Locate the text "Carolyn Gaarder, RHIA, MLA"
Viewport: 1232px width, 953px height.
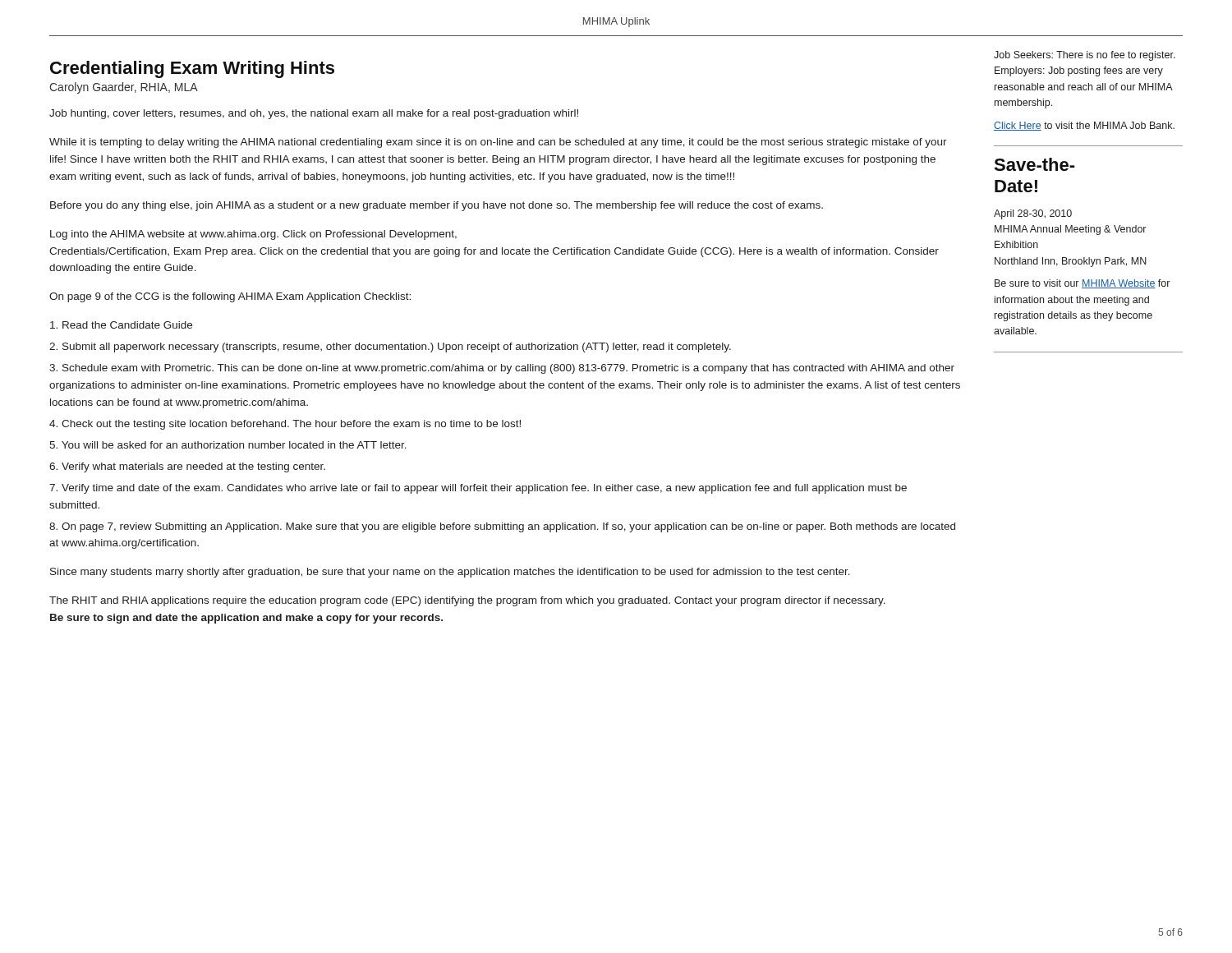pyautogui.click(x=123, y=87)
